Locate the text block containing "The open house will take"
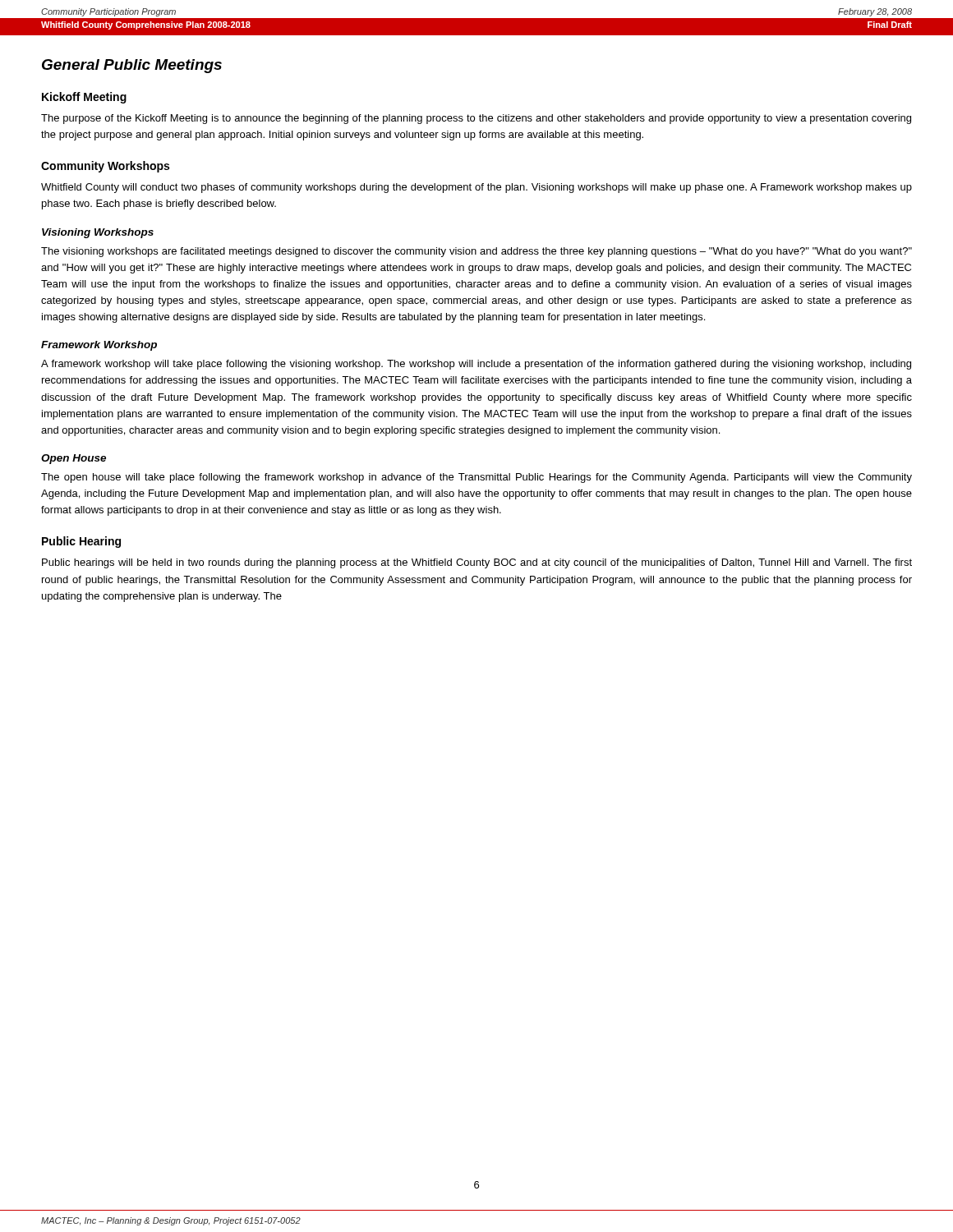This screenshot has width=953, height=1232. (x=476, y=493)
